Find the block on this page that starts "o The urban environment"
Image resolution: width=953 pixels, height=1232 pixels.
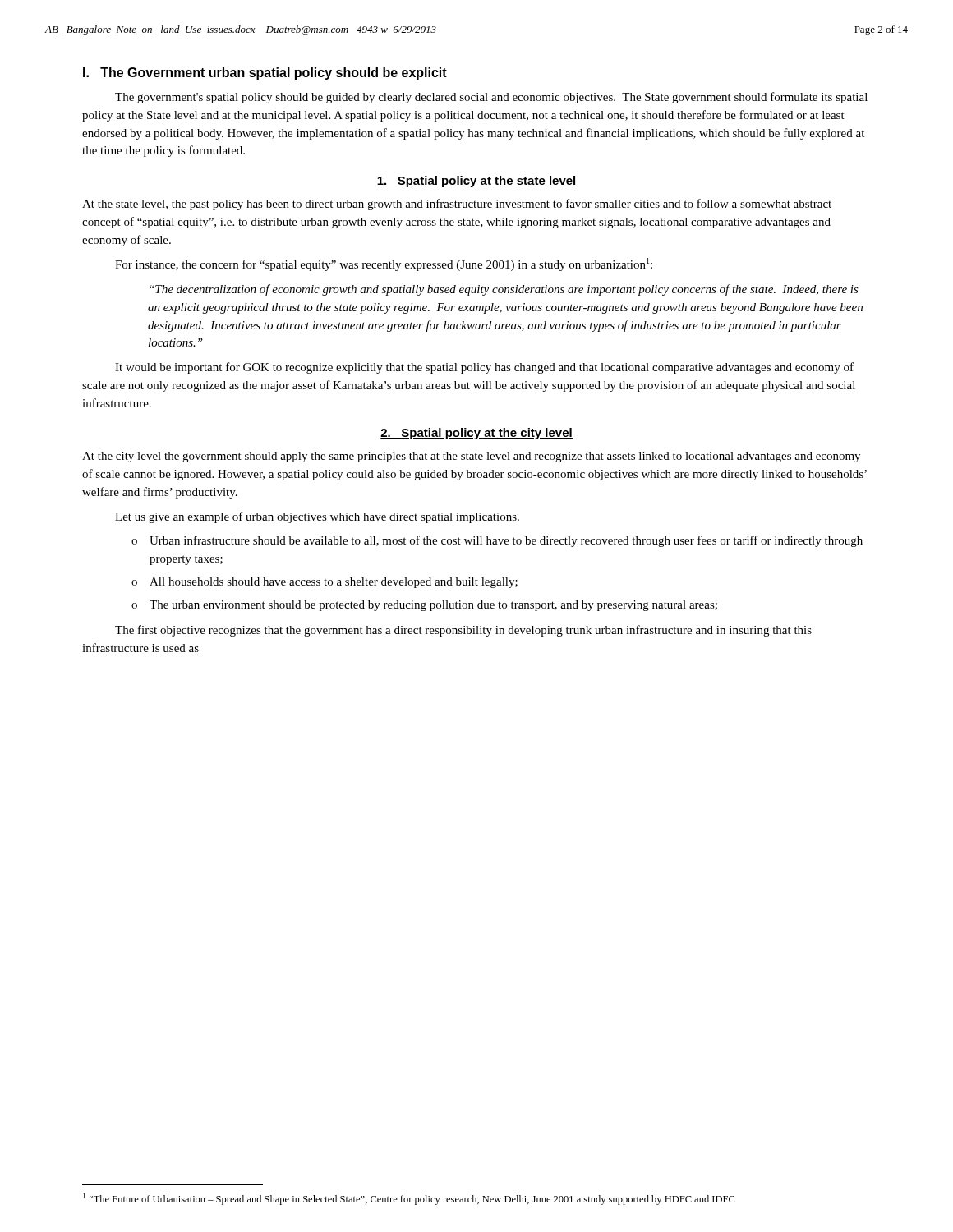[501, 605]
